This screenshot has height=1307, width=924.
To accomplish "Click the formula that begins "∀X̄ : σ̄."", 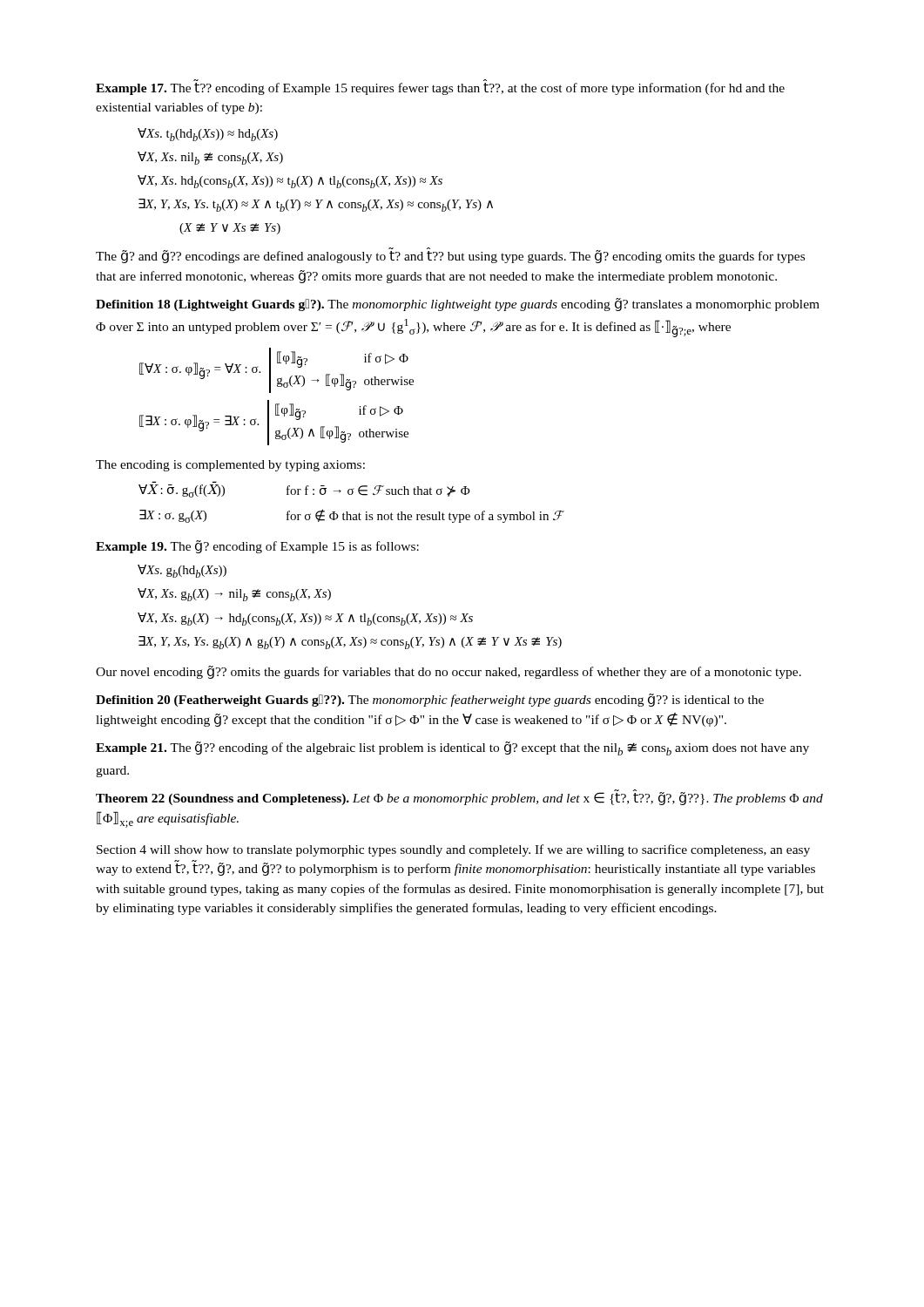I will pyautogui.click(x=304, y=491).
